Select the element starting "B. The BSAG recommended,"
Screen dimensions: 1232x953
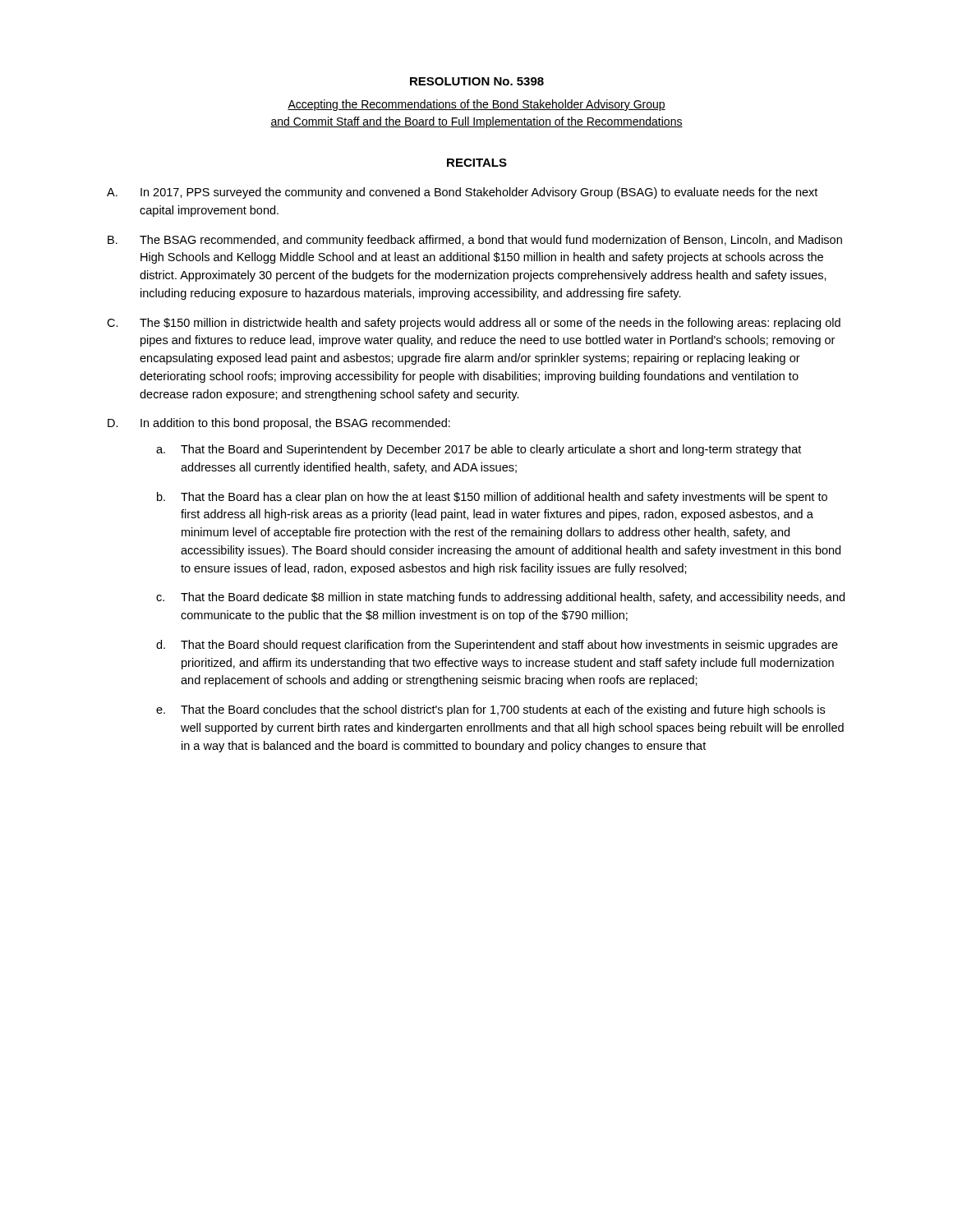(476, 267)
